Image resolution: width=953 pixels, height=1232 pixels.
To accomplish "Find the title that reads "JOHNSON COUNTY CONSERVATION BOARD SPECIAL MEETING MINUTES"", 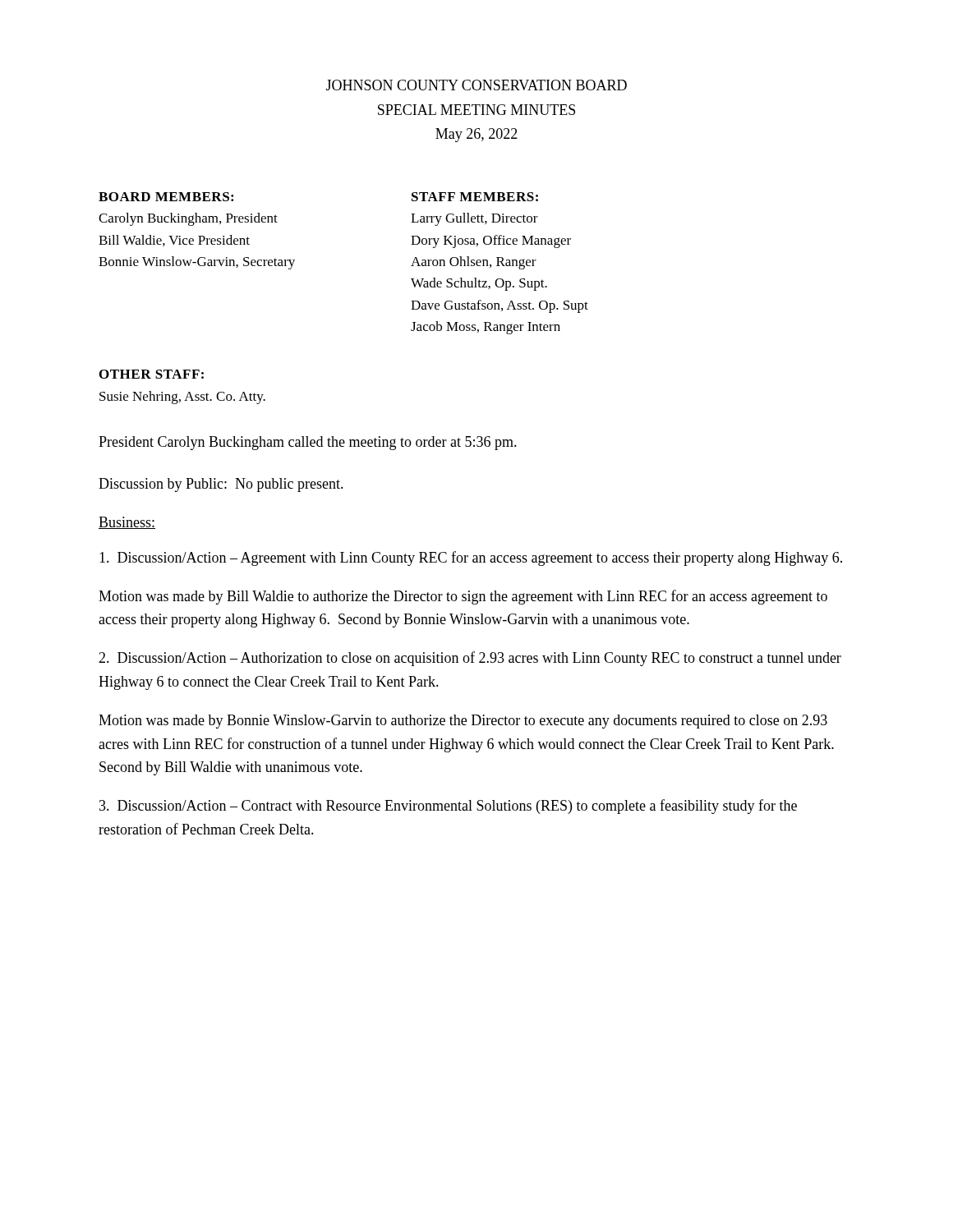I will 476,110.
